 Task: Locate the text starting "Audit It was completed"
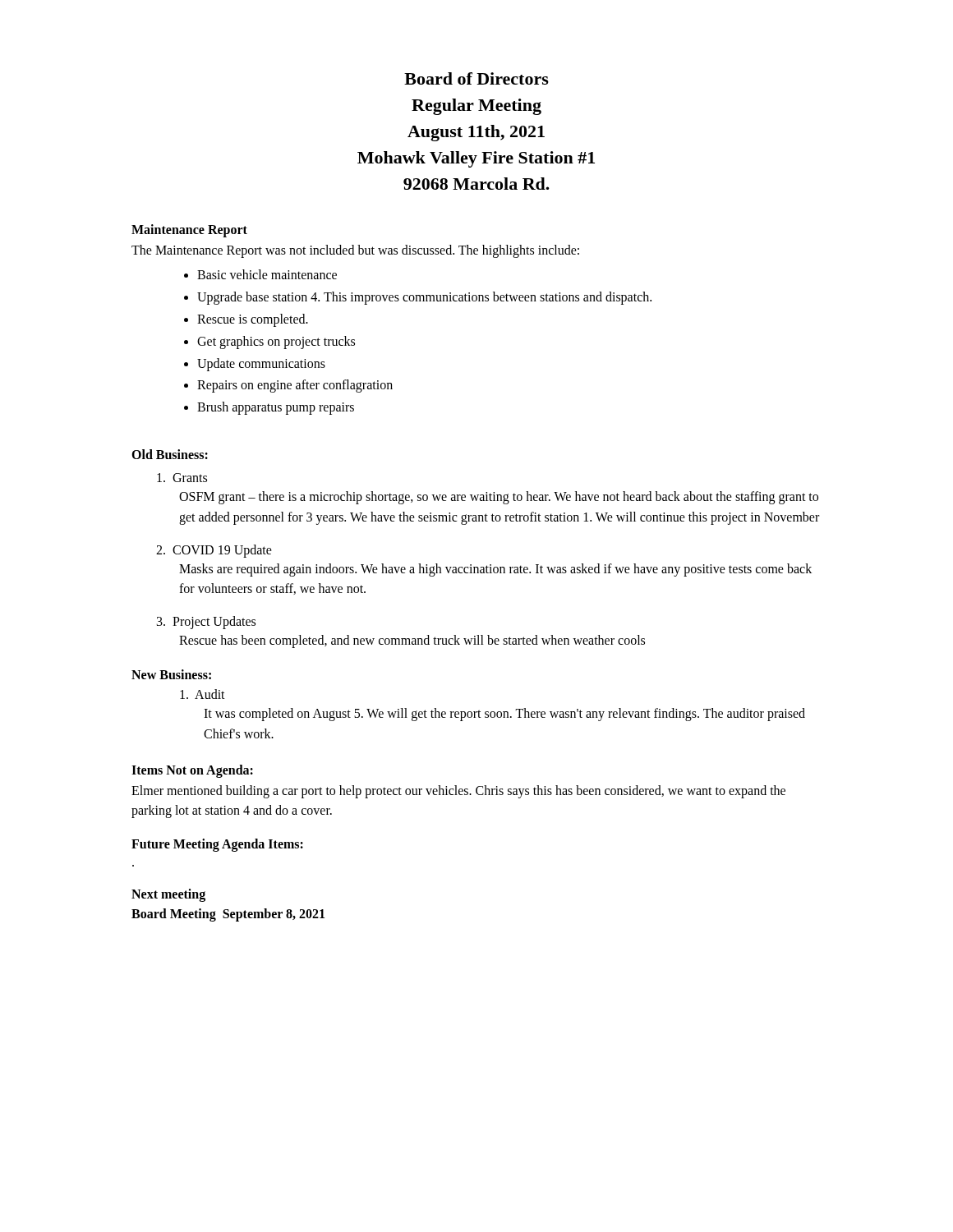(500, 716)
